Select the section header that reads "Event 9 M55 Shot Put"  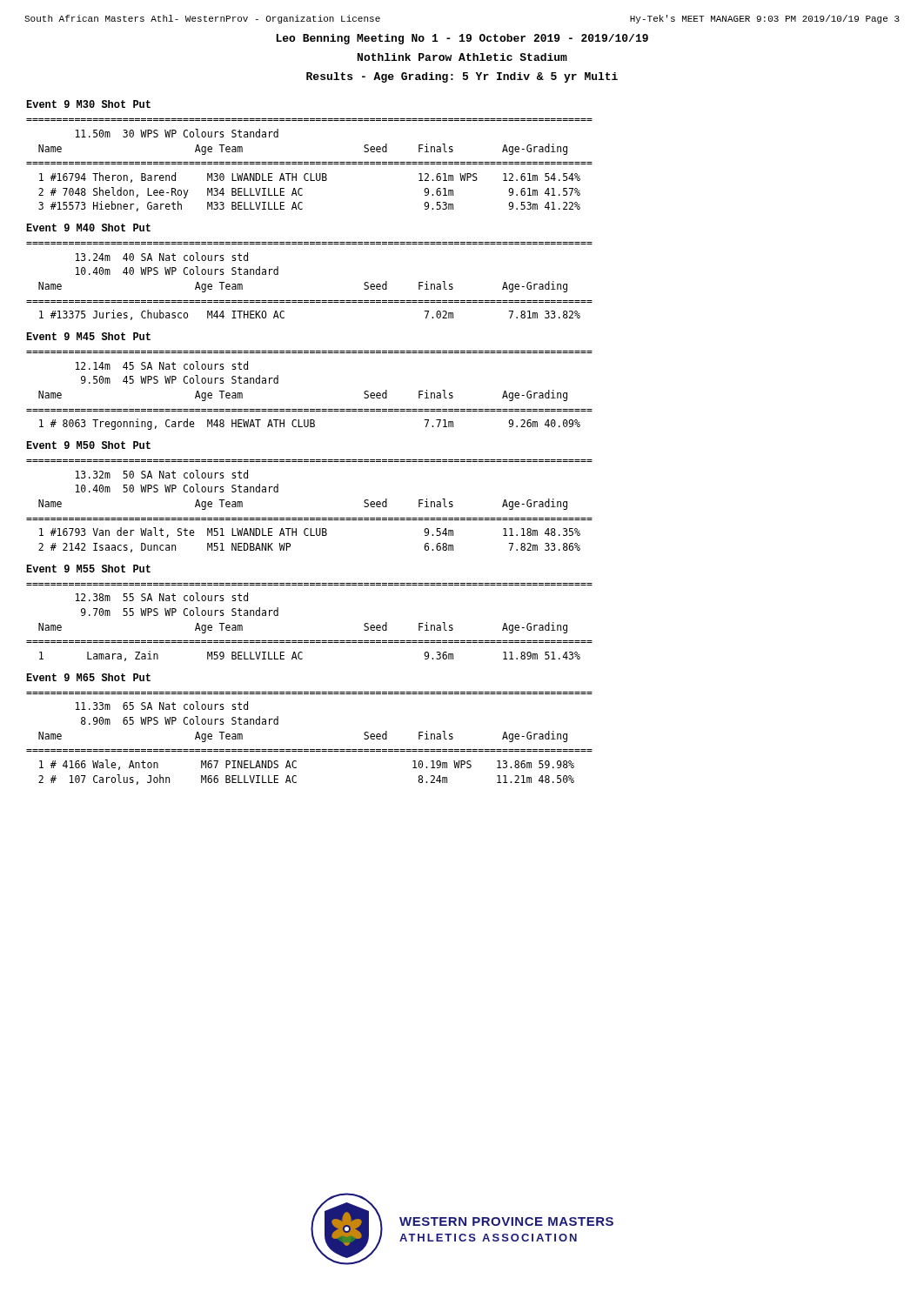(89, 570)
